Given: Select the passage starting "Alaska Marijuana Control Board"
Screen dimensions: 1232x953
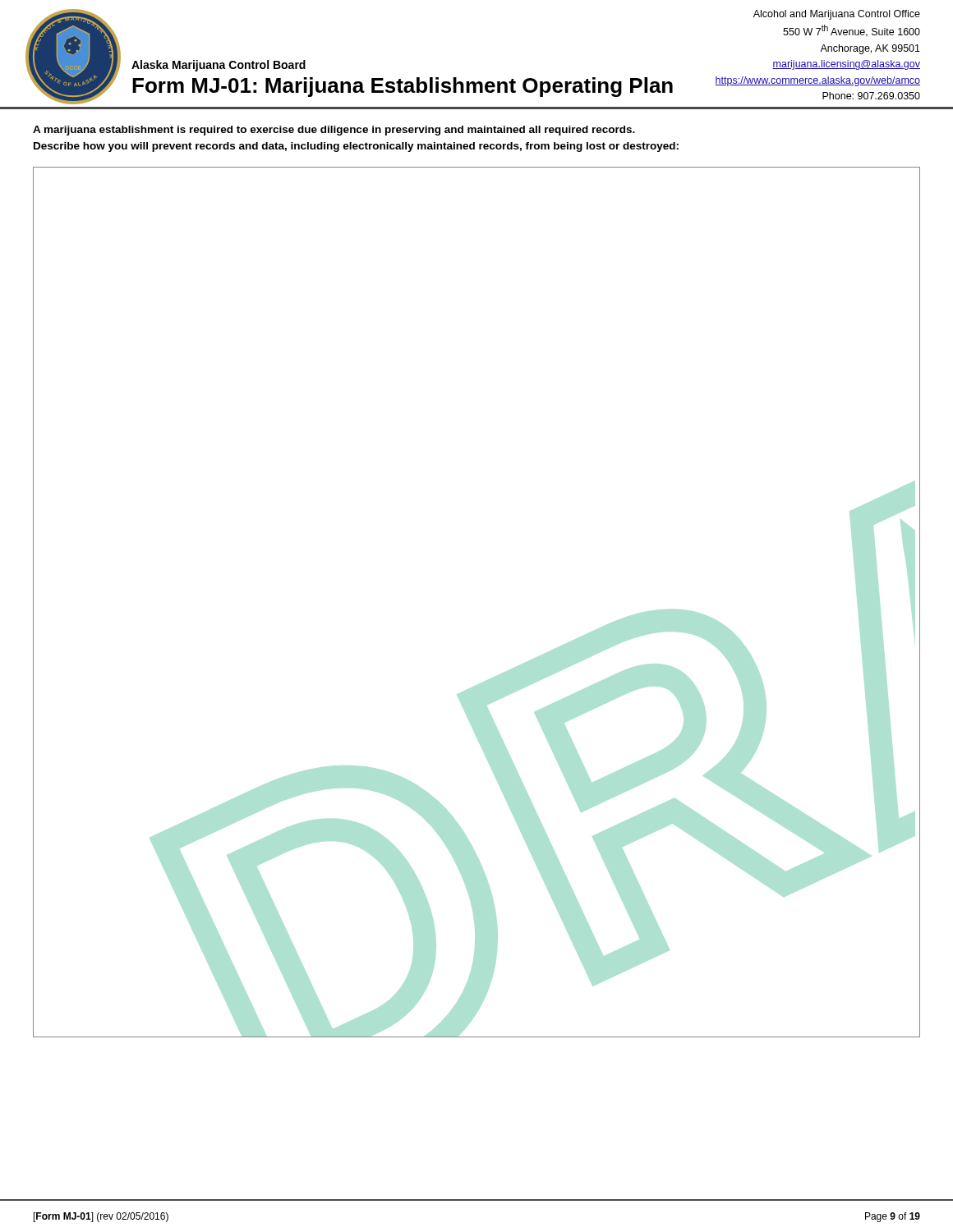Looking at the screenshot, I should (x=219, y=65).
